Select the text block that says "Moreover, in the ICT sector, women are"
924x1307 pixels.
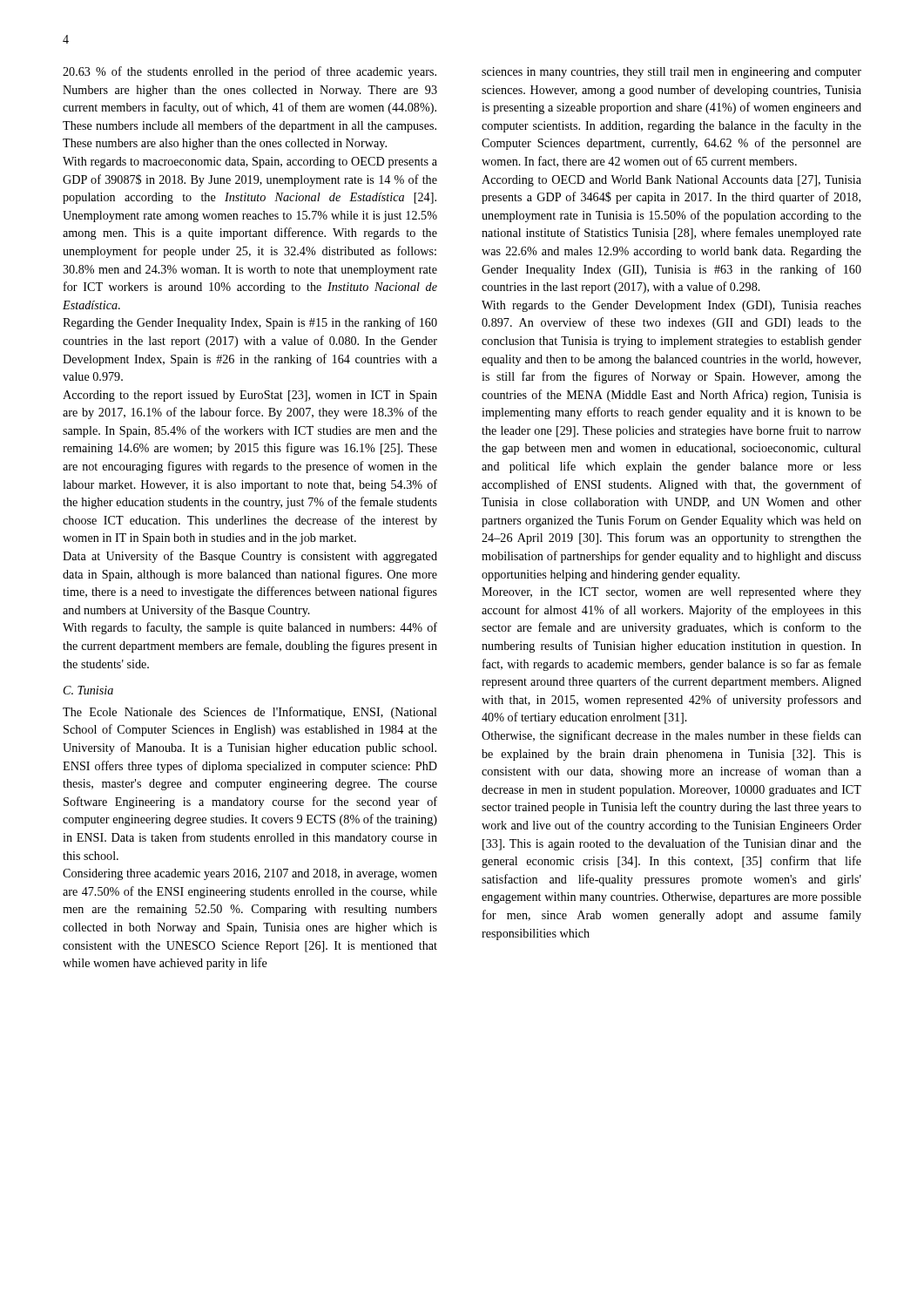671,655
